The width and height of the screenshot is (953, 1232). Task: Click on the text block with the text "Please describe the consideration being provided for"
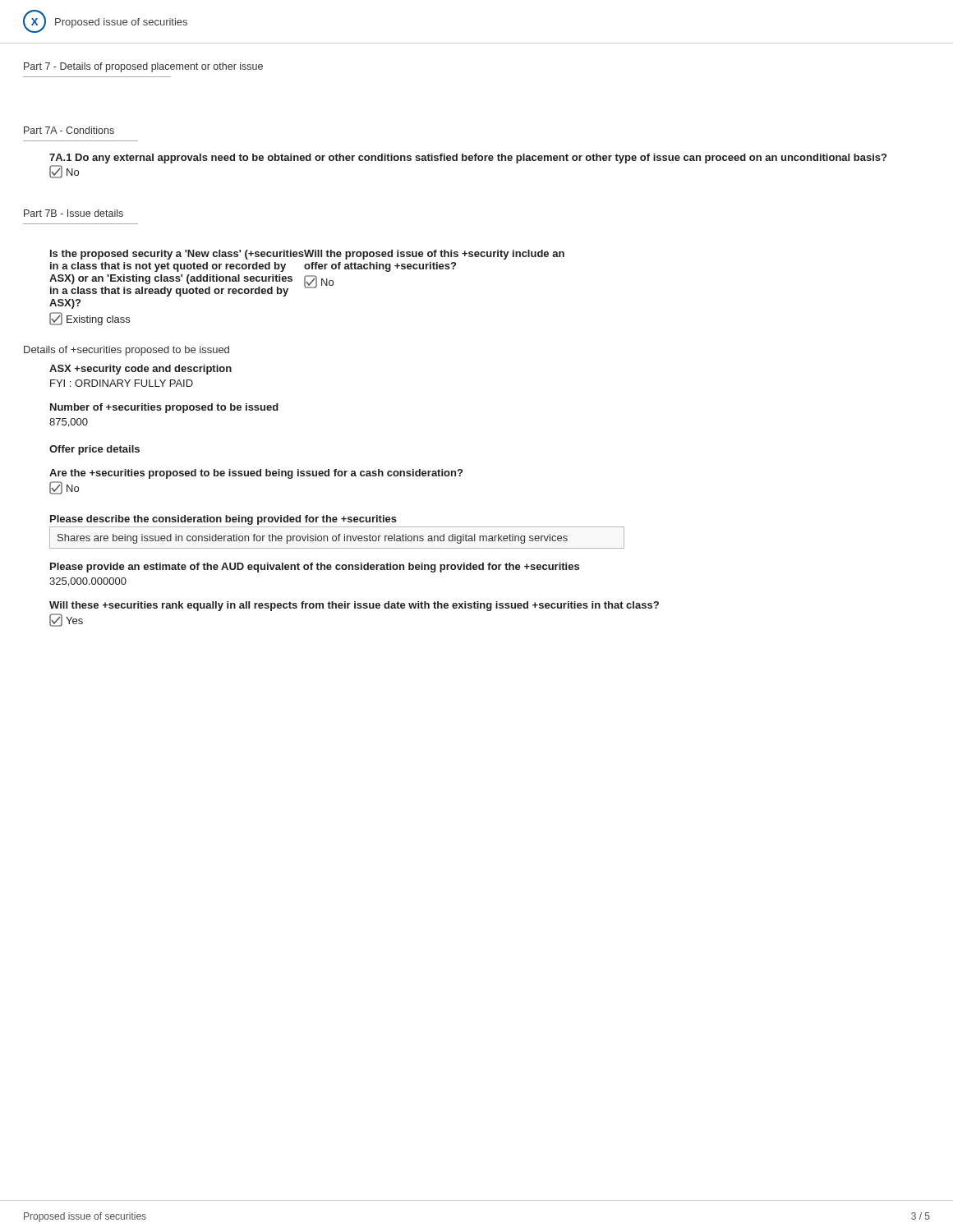223,519
